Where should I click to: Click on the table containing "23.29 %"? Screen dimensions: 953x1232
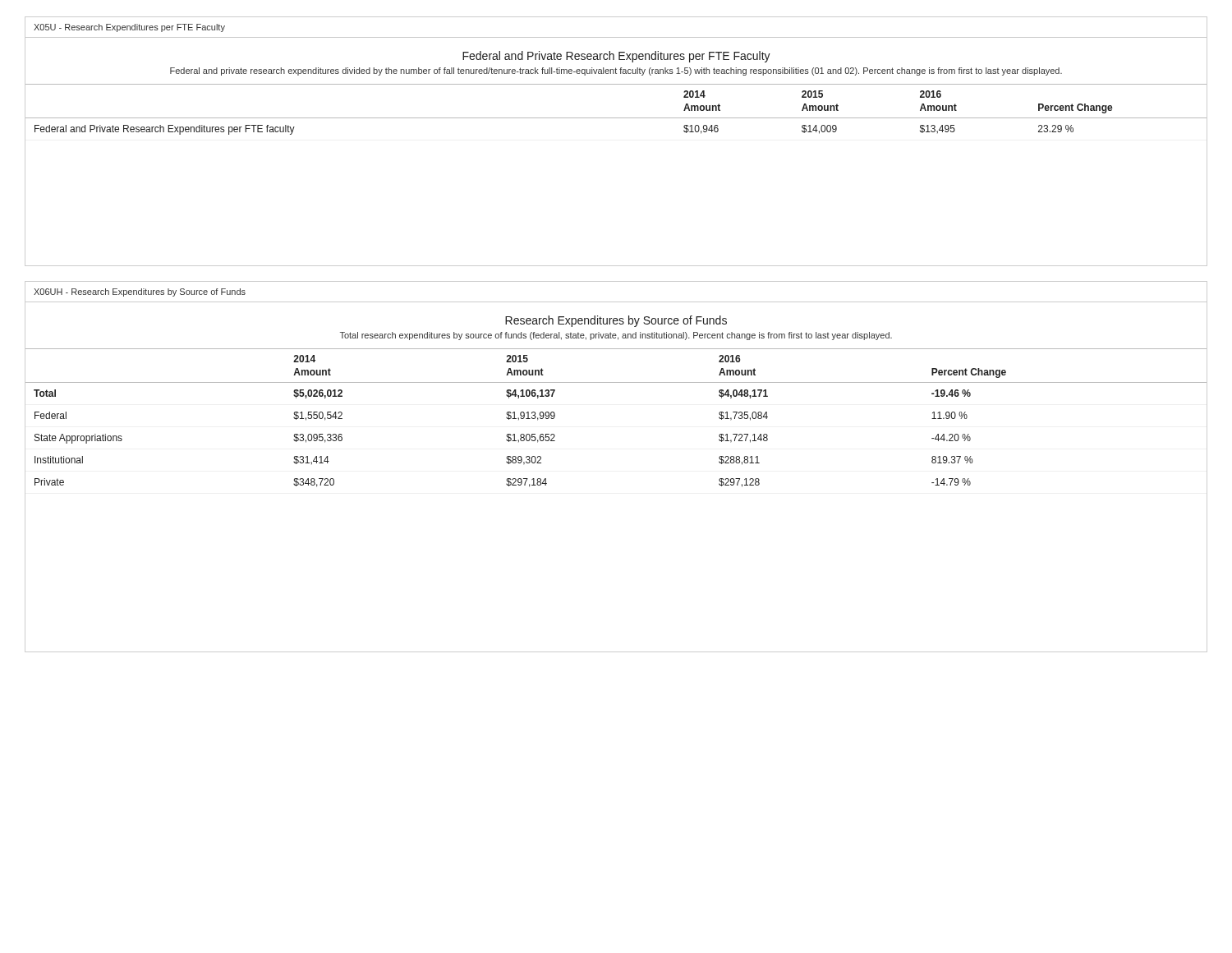tap(616, 175)
